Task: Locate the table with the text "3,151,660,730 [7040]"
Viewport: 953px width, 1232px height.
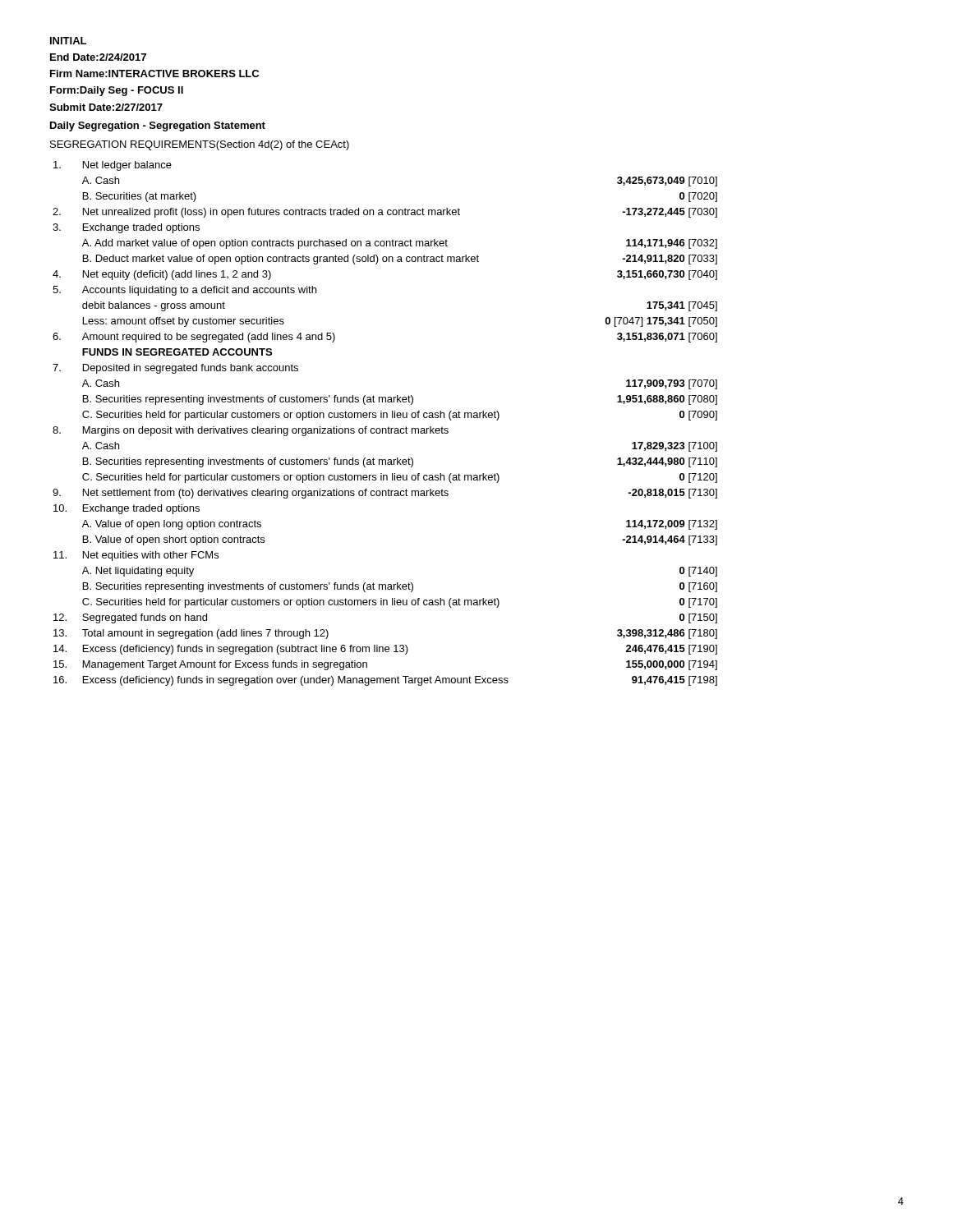Action: coord(476,422)
